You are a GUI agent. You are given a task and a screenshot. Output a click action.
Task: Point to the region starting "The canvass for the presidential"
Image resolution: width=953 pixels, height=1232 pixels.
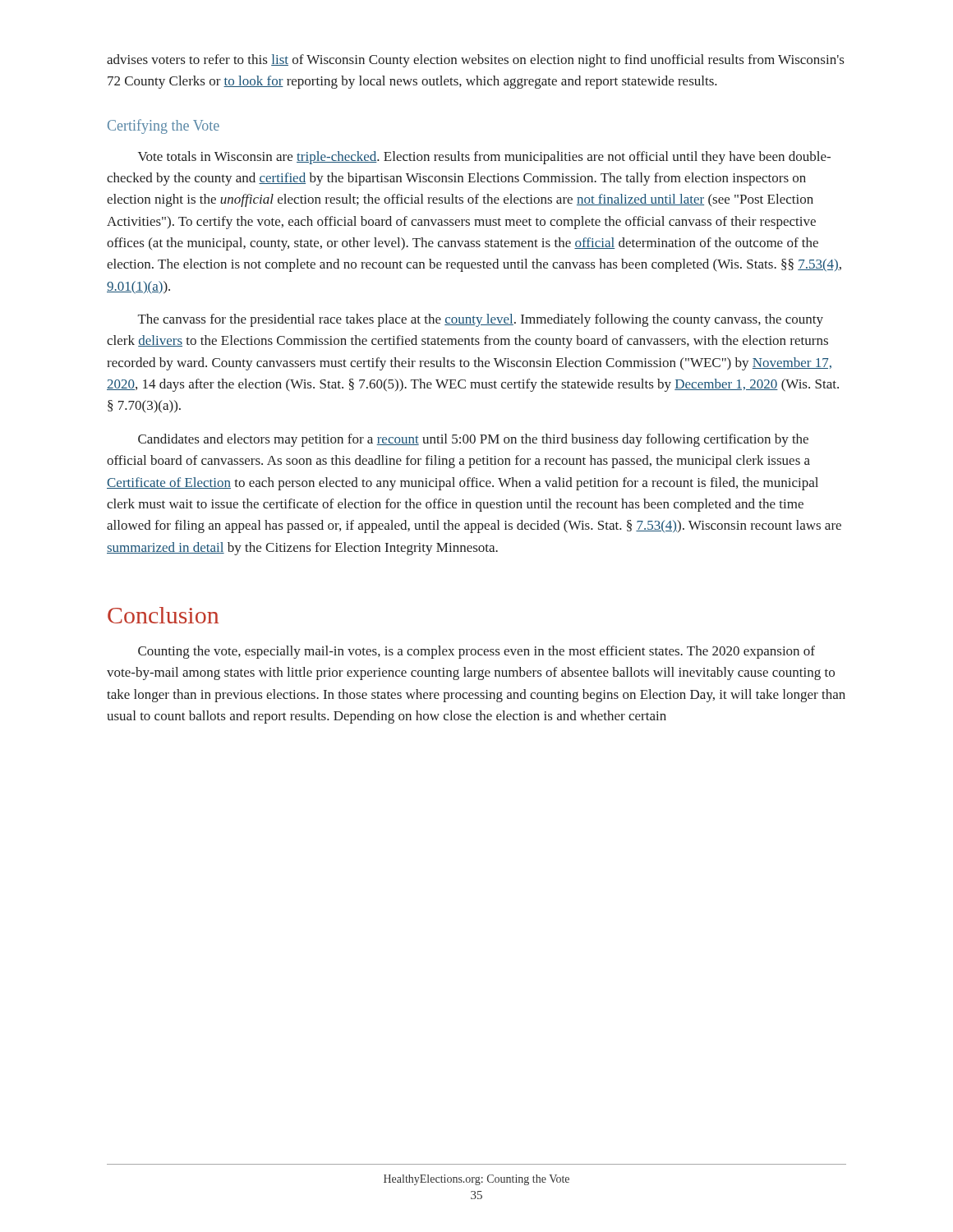[x=476, y=363]
